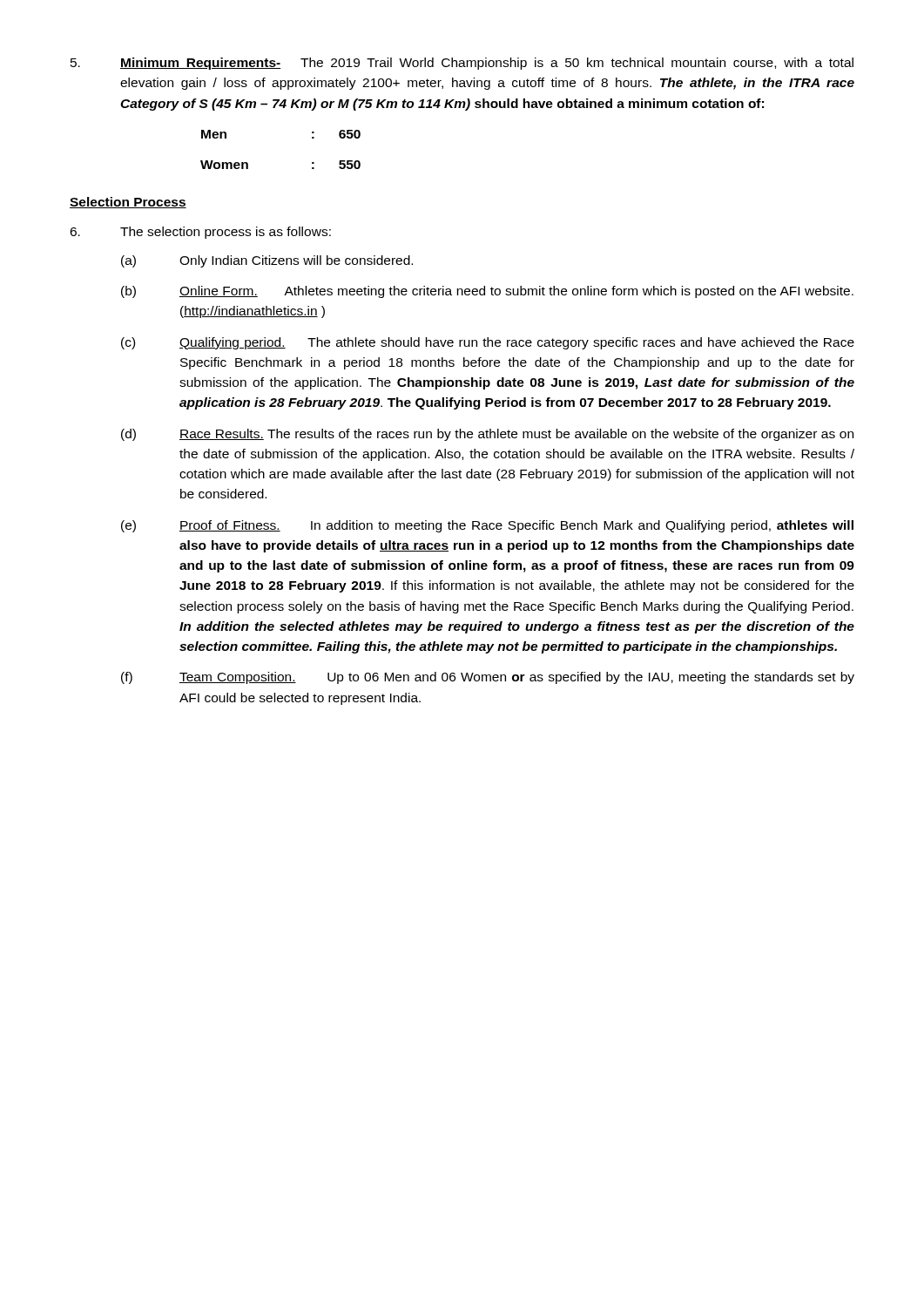Screen dimensions: 1307x924
Task: Find "Women : 550" on this page
Action: coord(227,164)
